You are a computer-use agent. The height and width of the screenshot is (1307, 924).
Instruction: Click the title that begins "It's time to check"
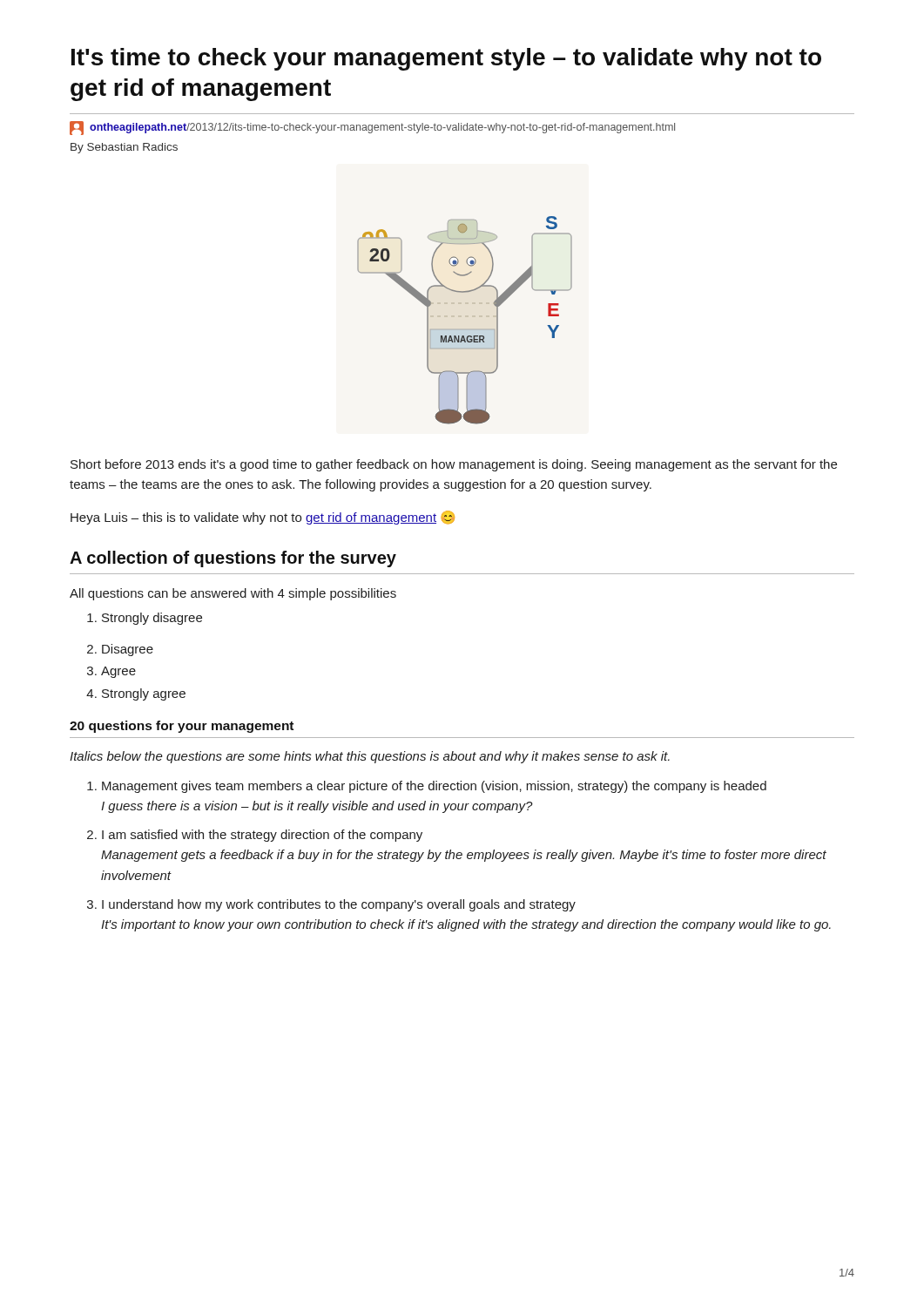point(462,78)
